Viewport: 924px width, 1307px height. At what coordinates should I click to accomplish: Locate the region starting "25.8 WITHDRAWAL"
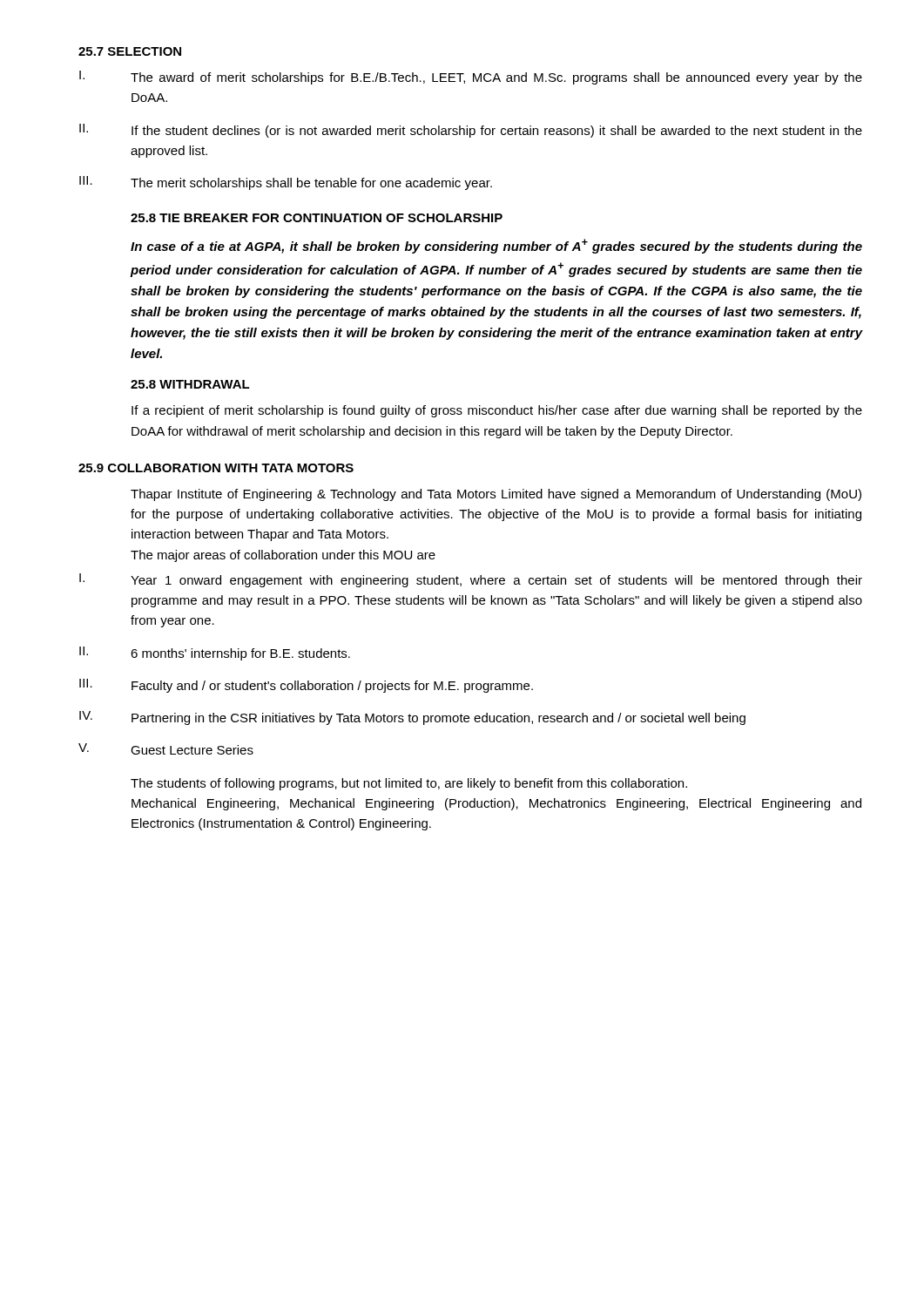tap(190, 384)
